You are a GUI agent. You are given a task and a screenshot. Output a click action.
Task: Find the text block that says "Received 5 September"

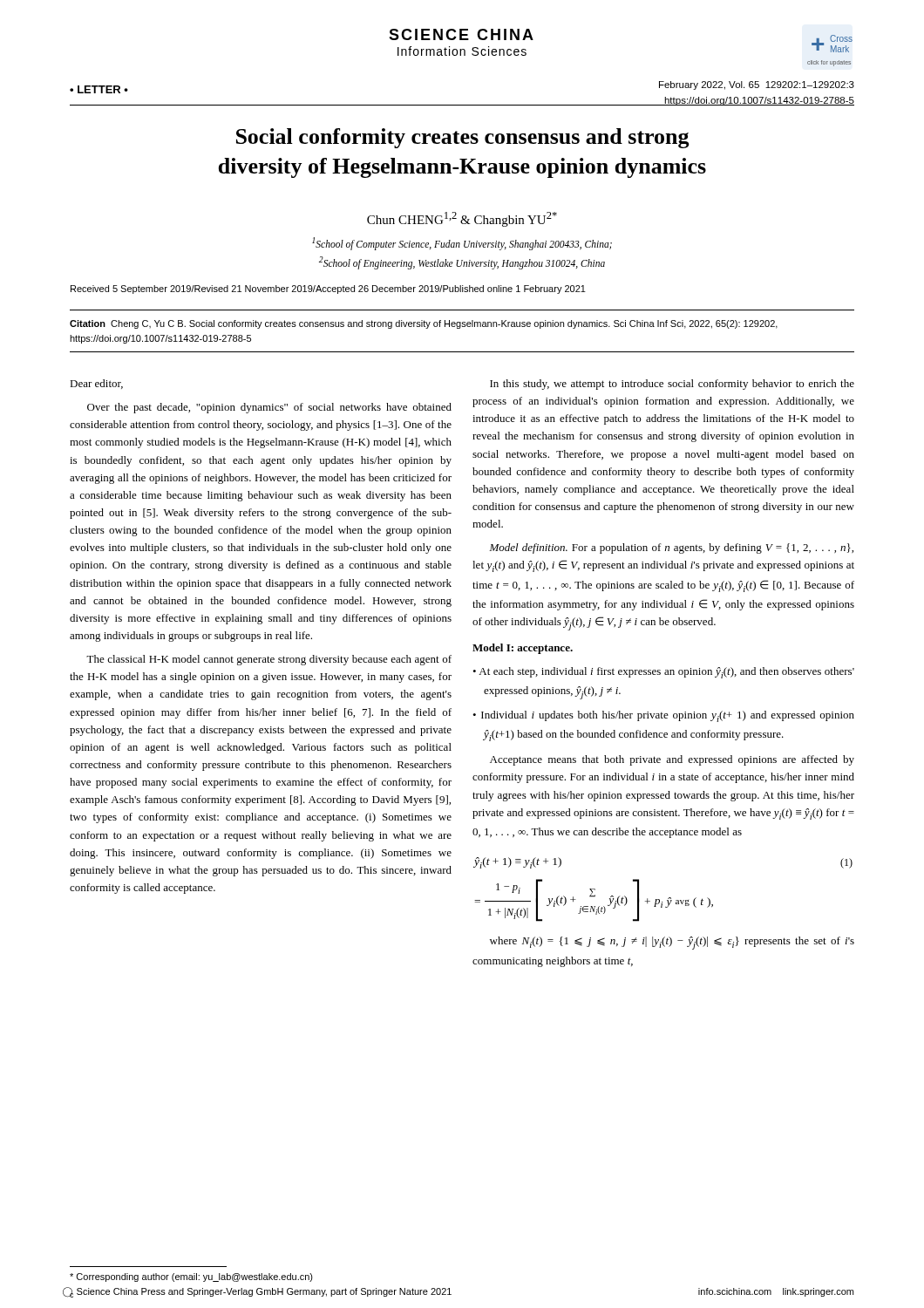coord(328,289)
